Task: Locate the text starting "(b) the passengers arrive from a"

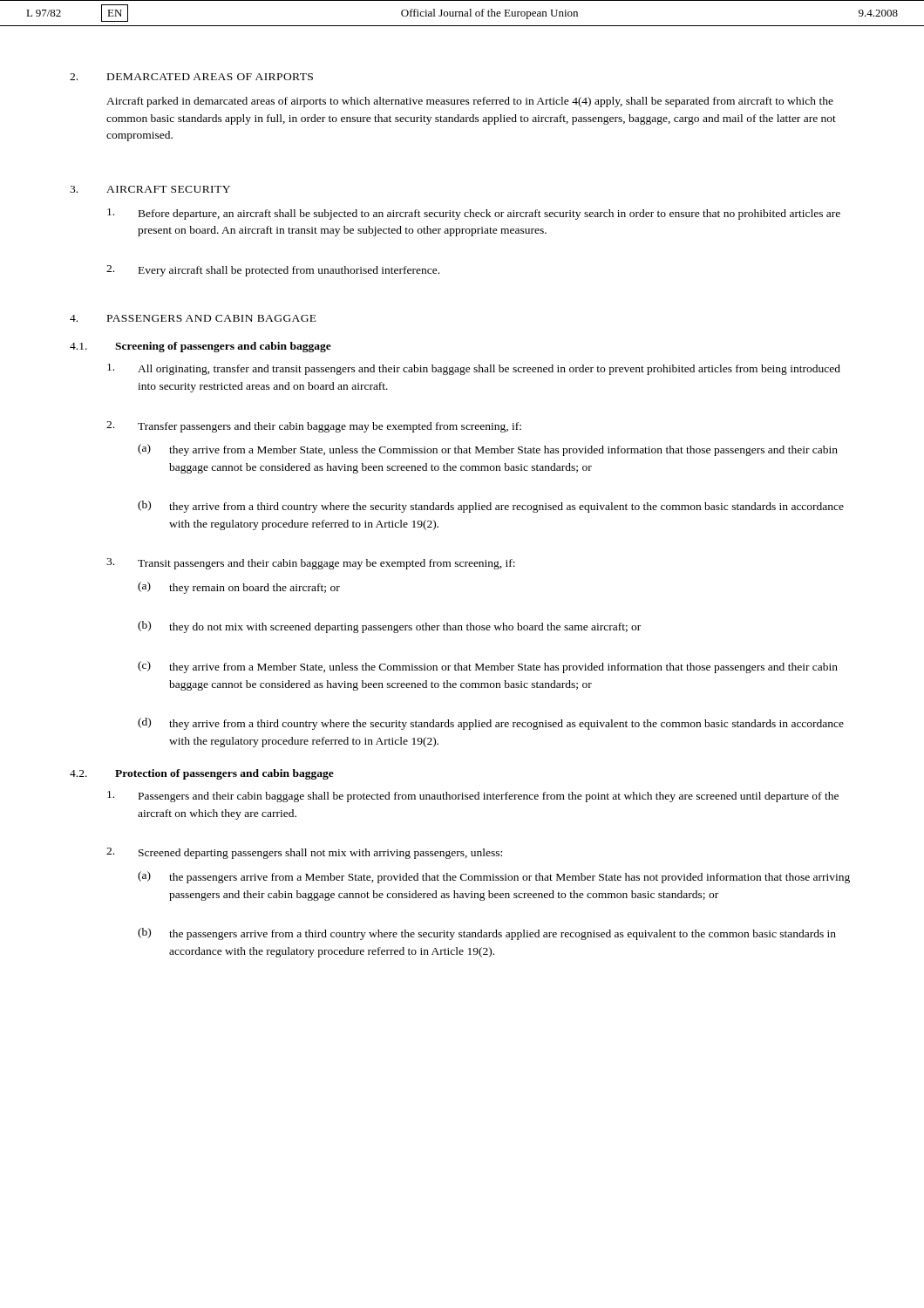Action: point(496,942)
